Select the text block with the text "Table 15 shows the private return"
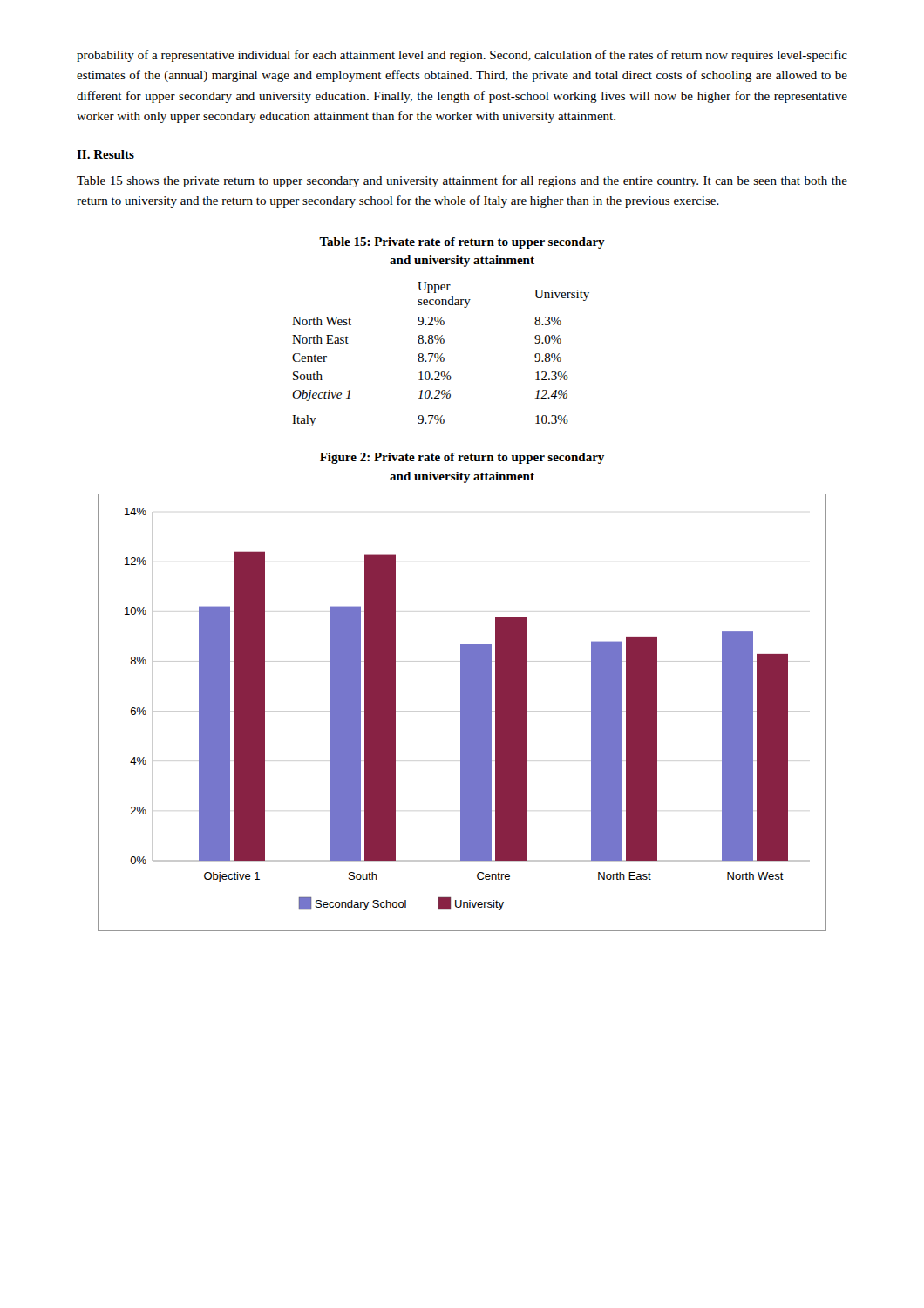Screen dimensions: 1308x924 point(462,191)
